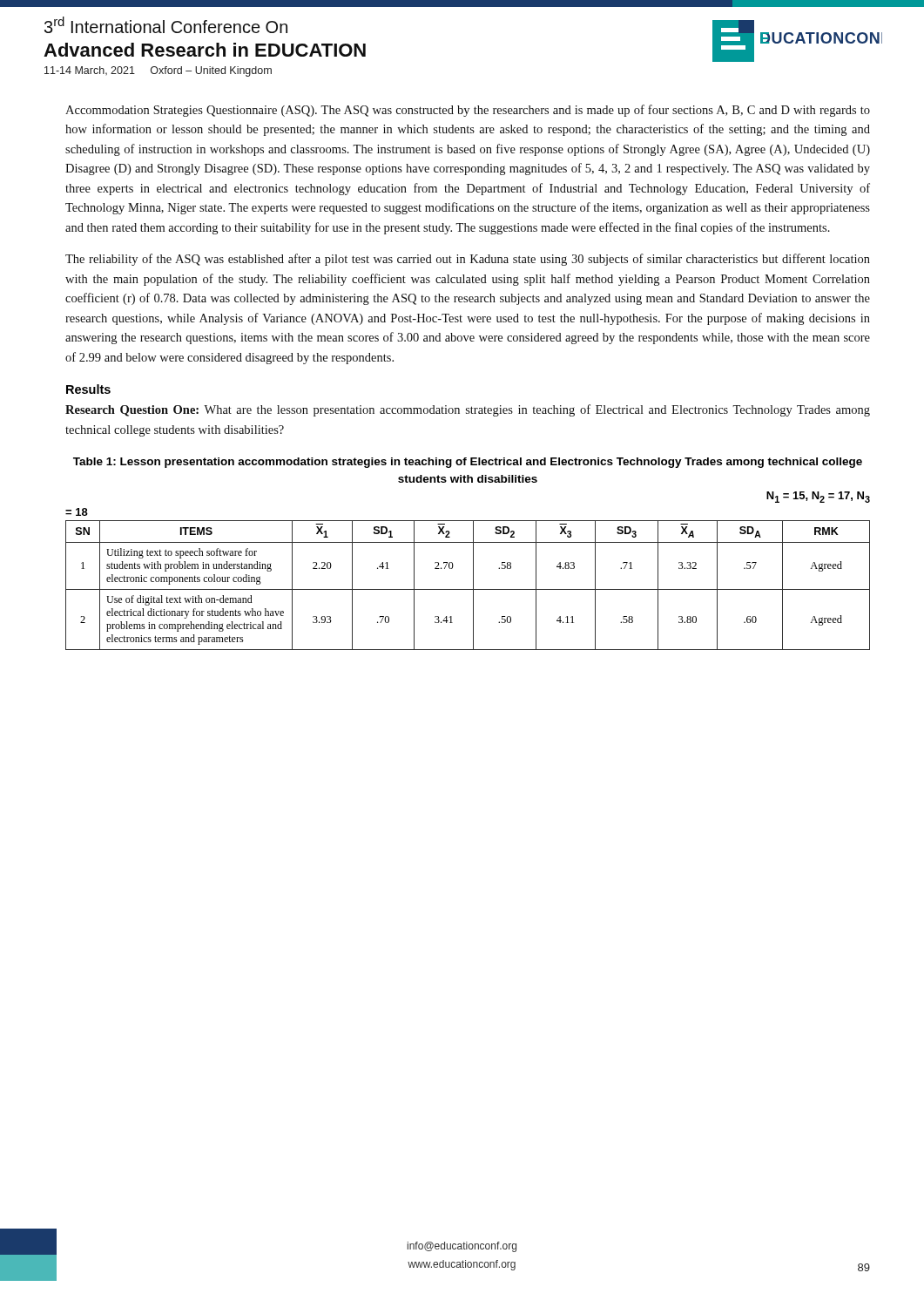
Task: Locate a section header
Action: [88, 390]
